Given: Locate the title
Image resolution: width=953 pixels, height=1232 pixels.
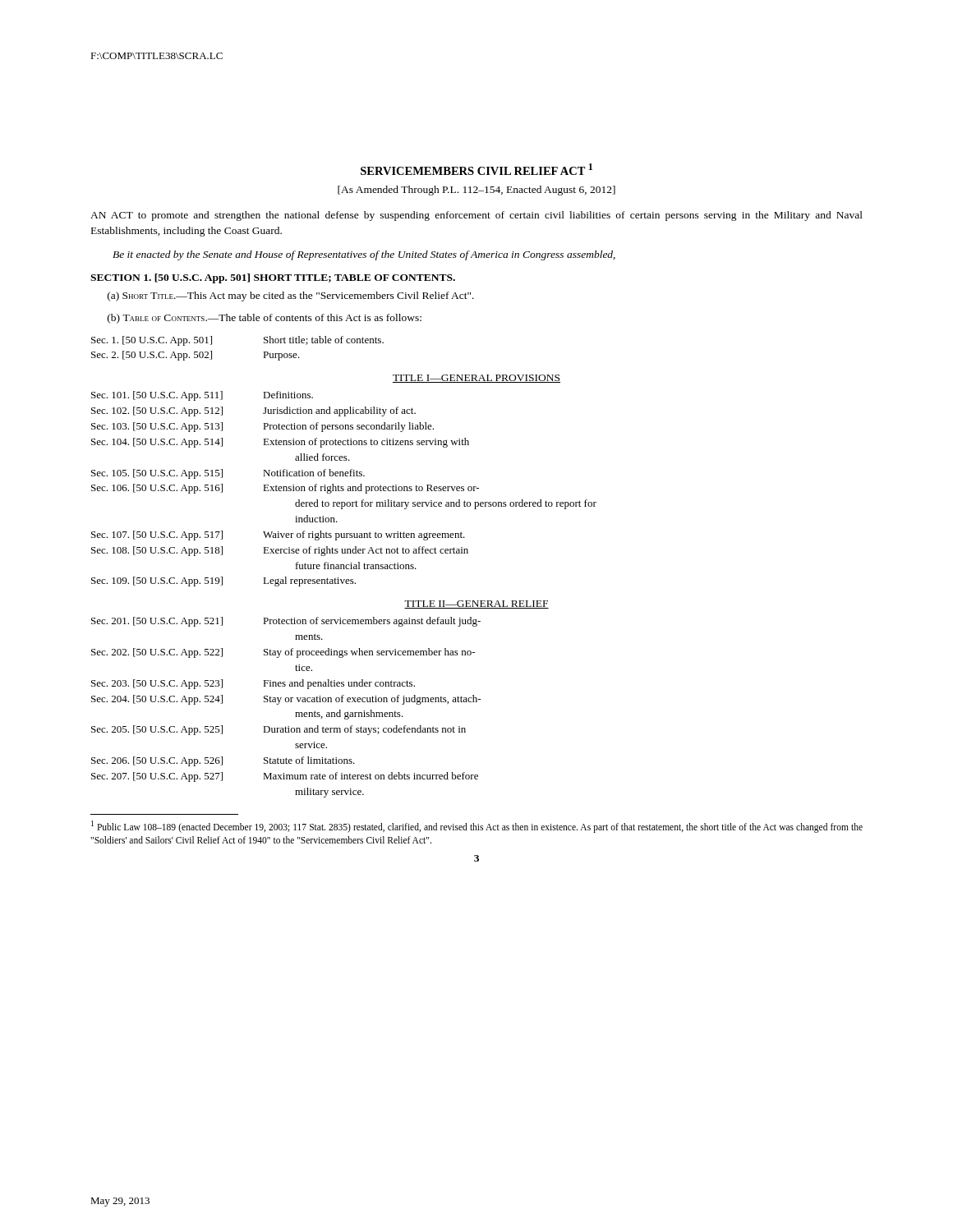Looking at the screenshot, I should [476, 169].
